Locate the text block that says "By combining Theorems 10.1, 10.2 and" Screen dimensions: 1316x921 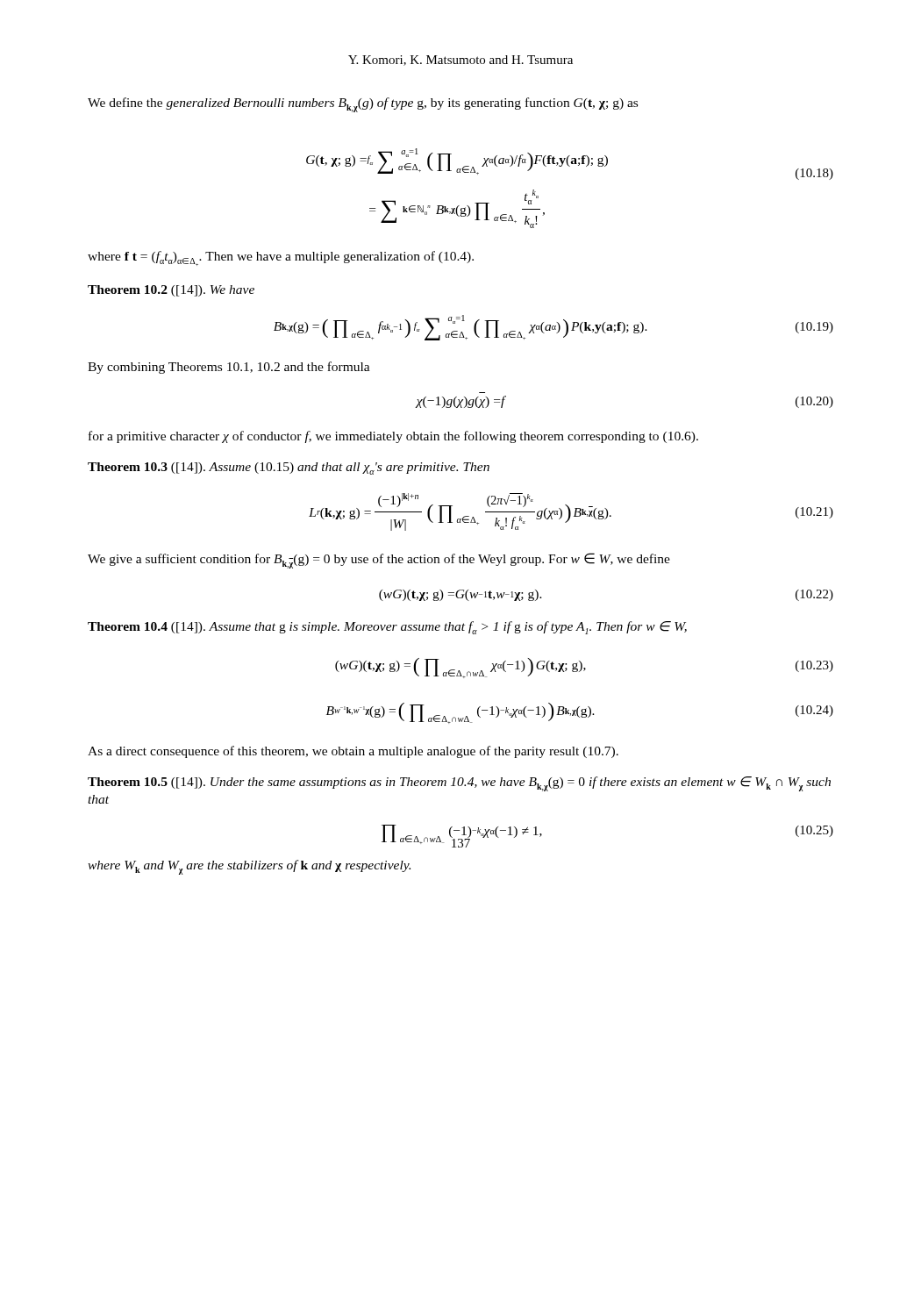click(229, 367)
